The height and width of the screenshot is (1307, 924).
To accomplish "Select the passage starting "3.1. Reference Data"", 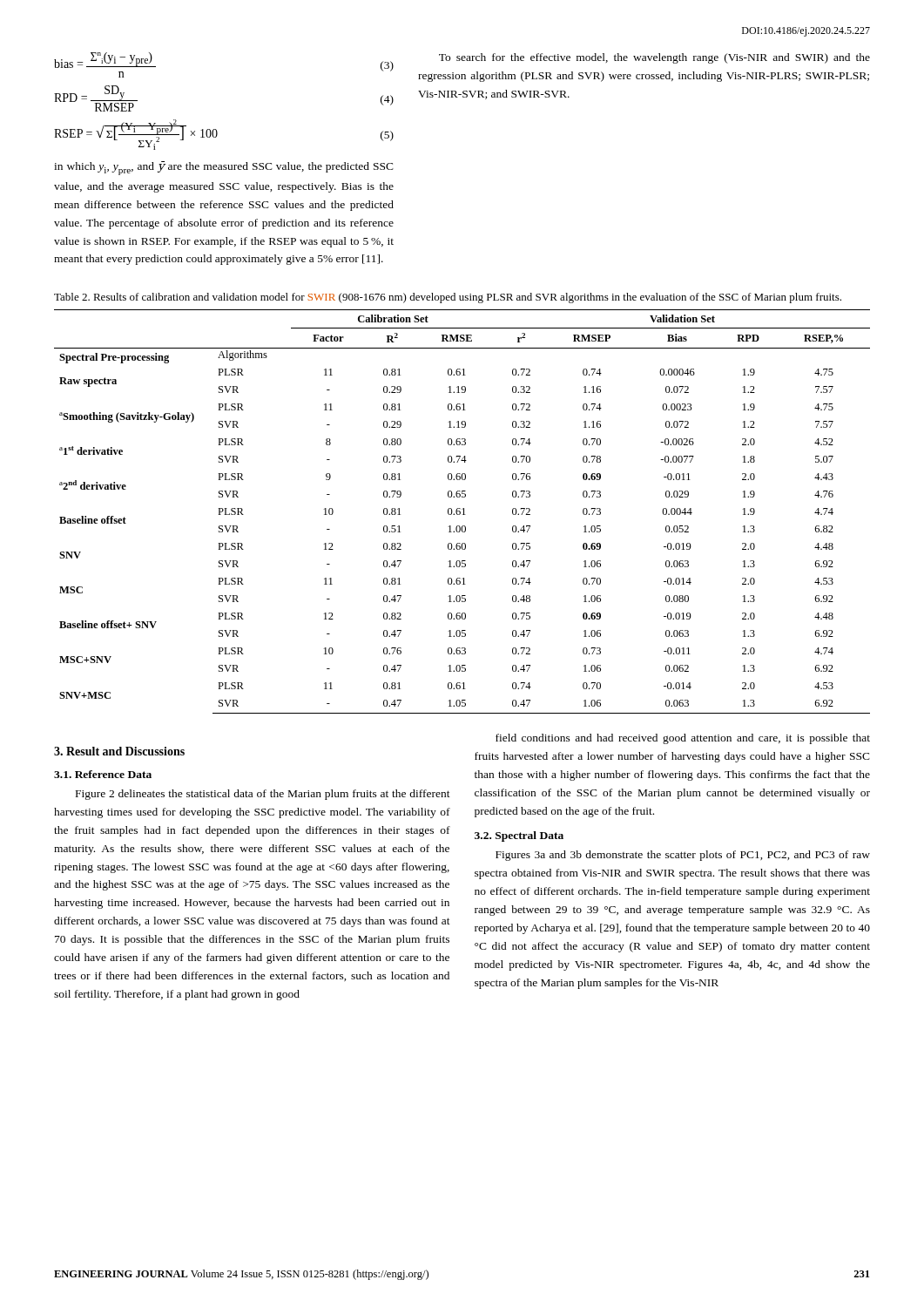I will pos(103,774).
